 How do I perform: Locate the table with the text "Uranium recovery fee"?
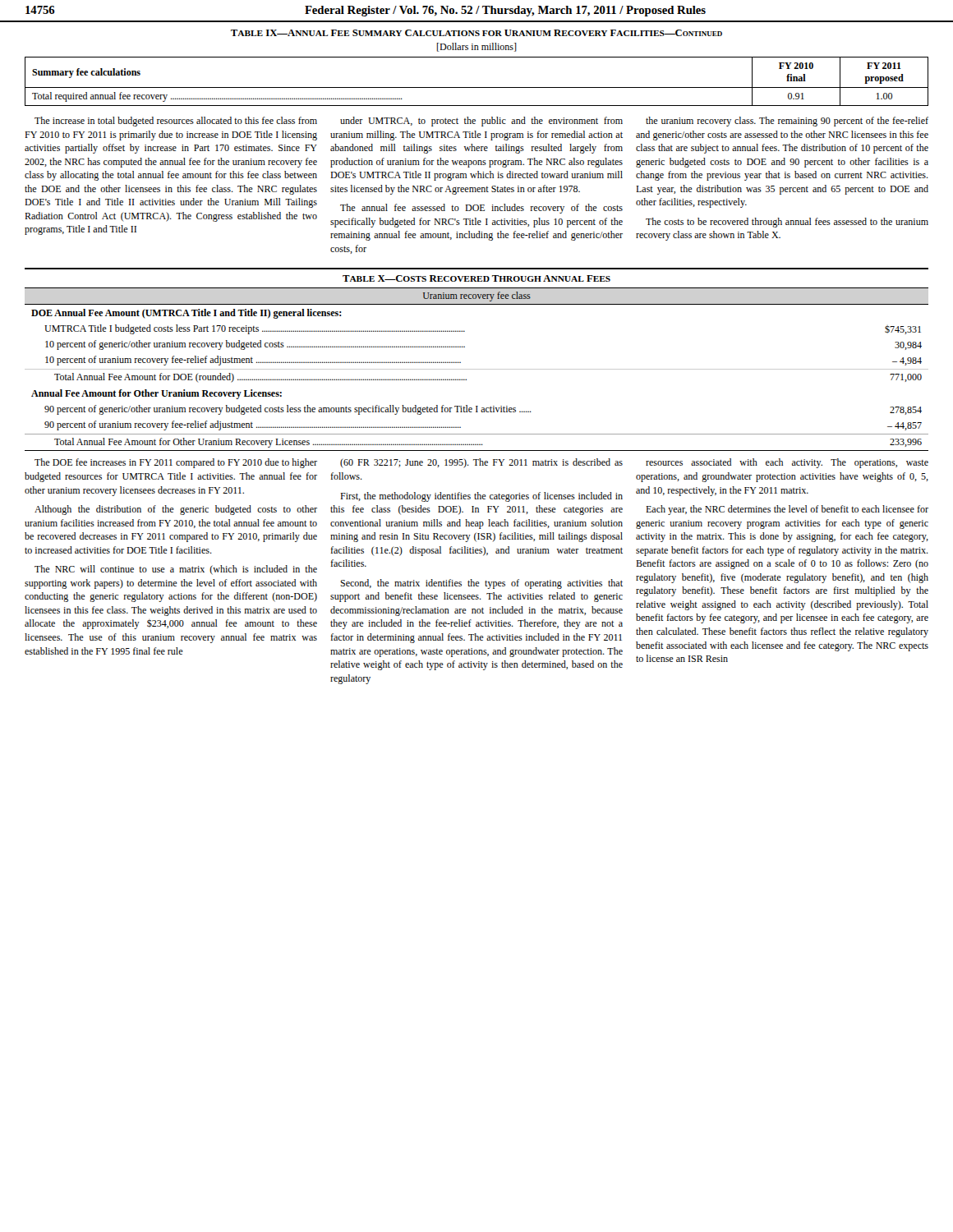tap(476, 370)
